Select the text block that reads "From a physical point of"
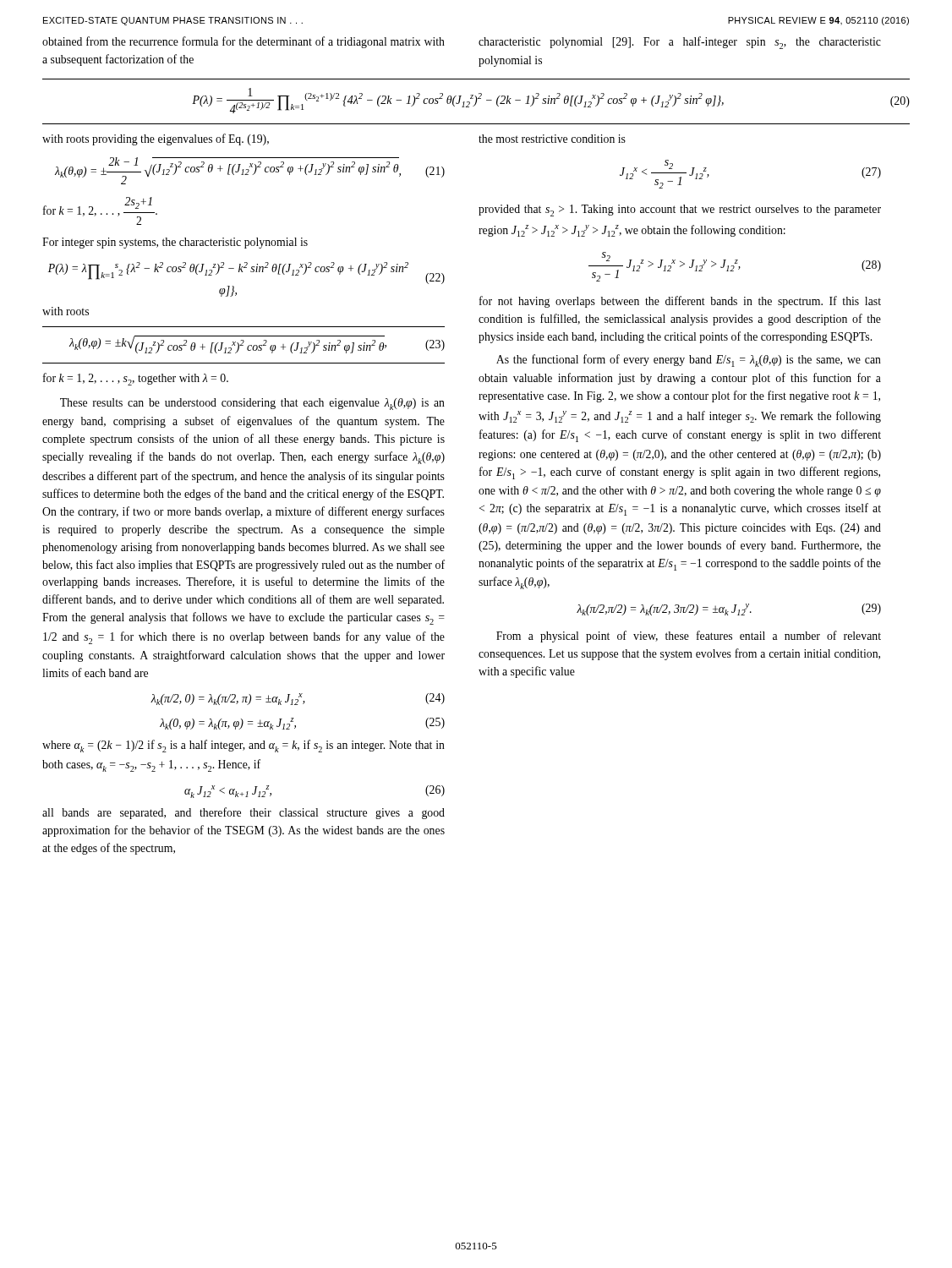 [680, 654]
